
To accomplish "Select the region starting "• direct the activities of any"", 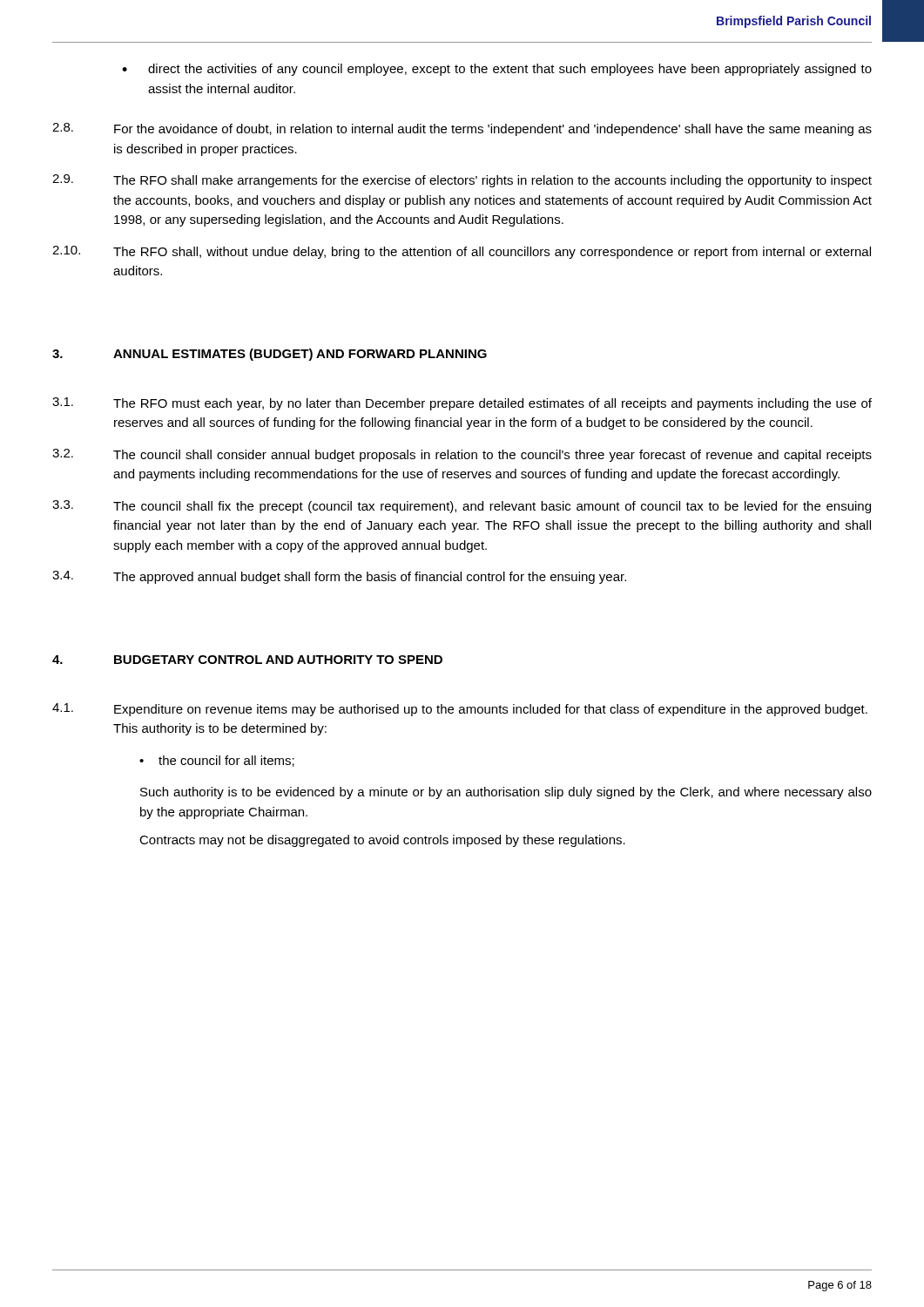I will point(497,79).
